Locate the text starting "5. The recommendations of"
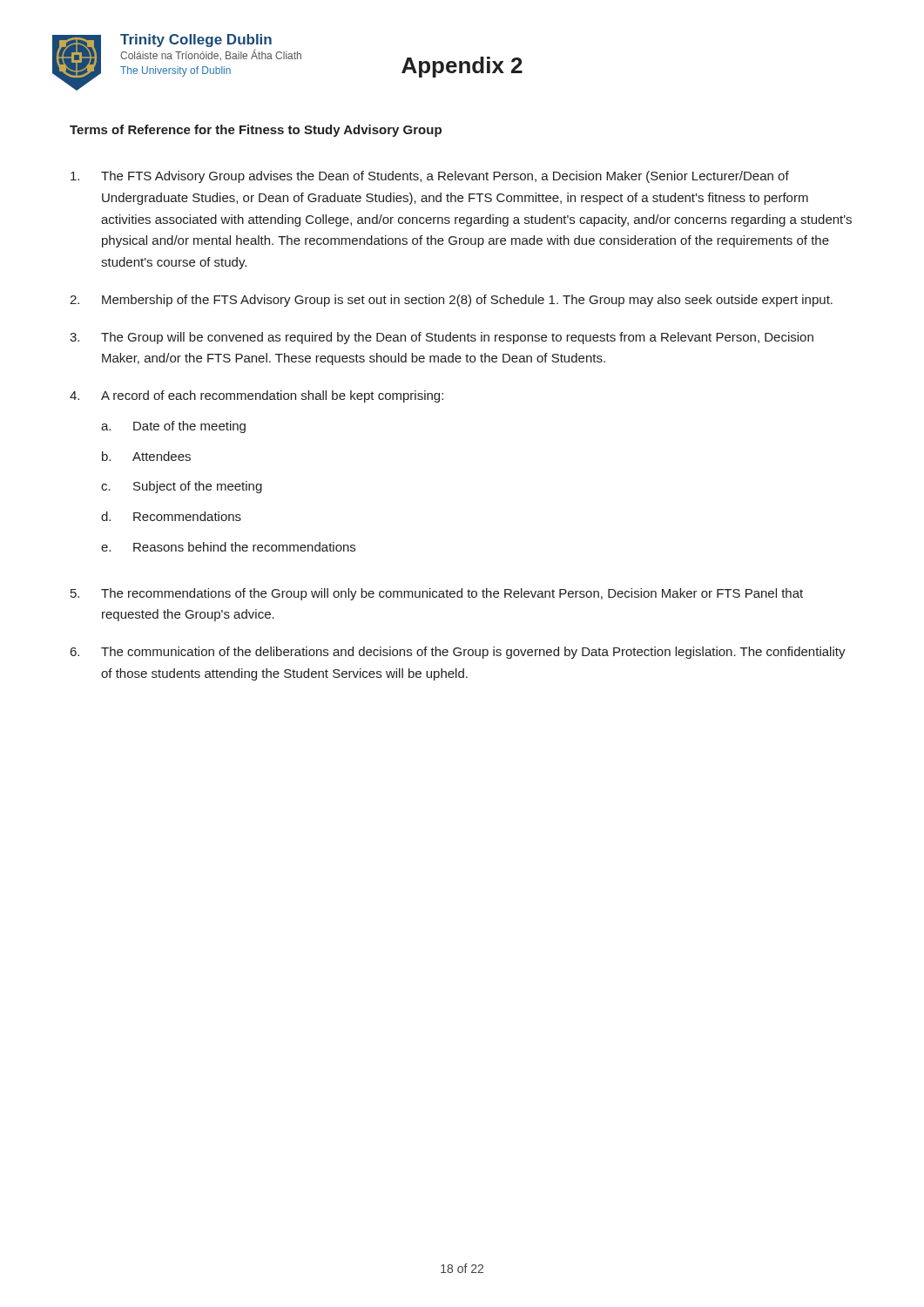This screenshot has height=1307, width=924. coord(462,604)
